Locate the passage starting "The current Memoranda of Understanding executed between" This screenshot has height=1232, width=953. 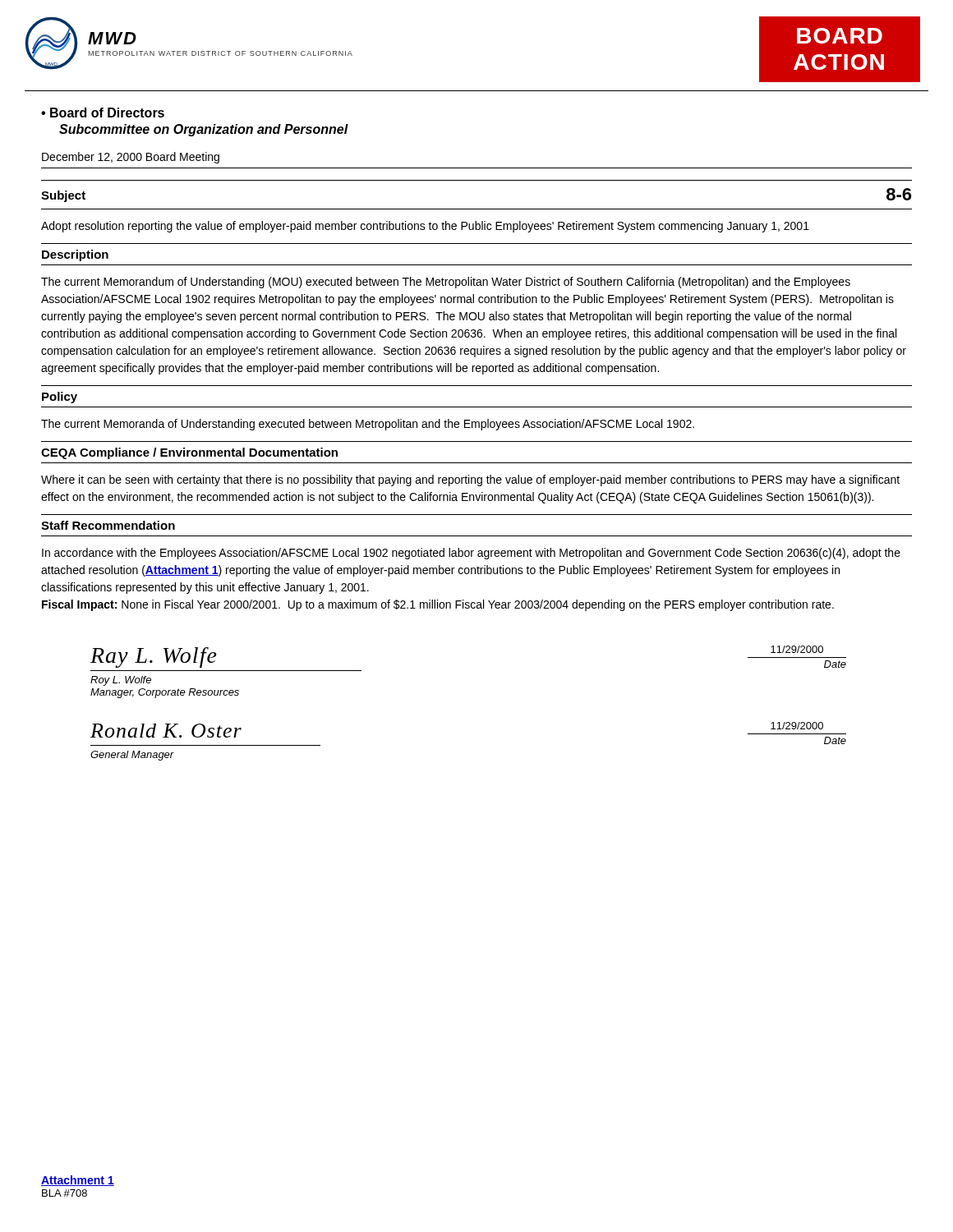pyautogui.click(x=368, y=424)
